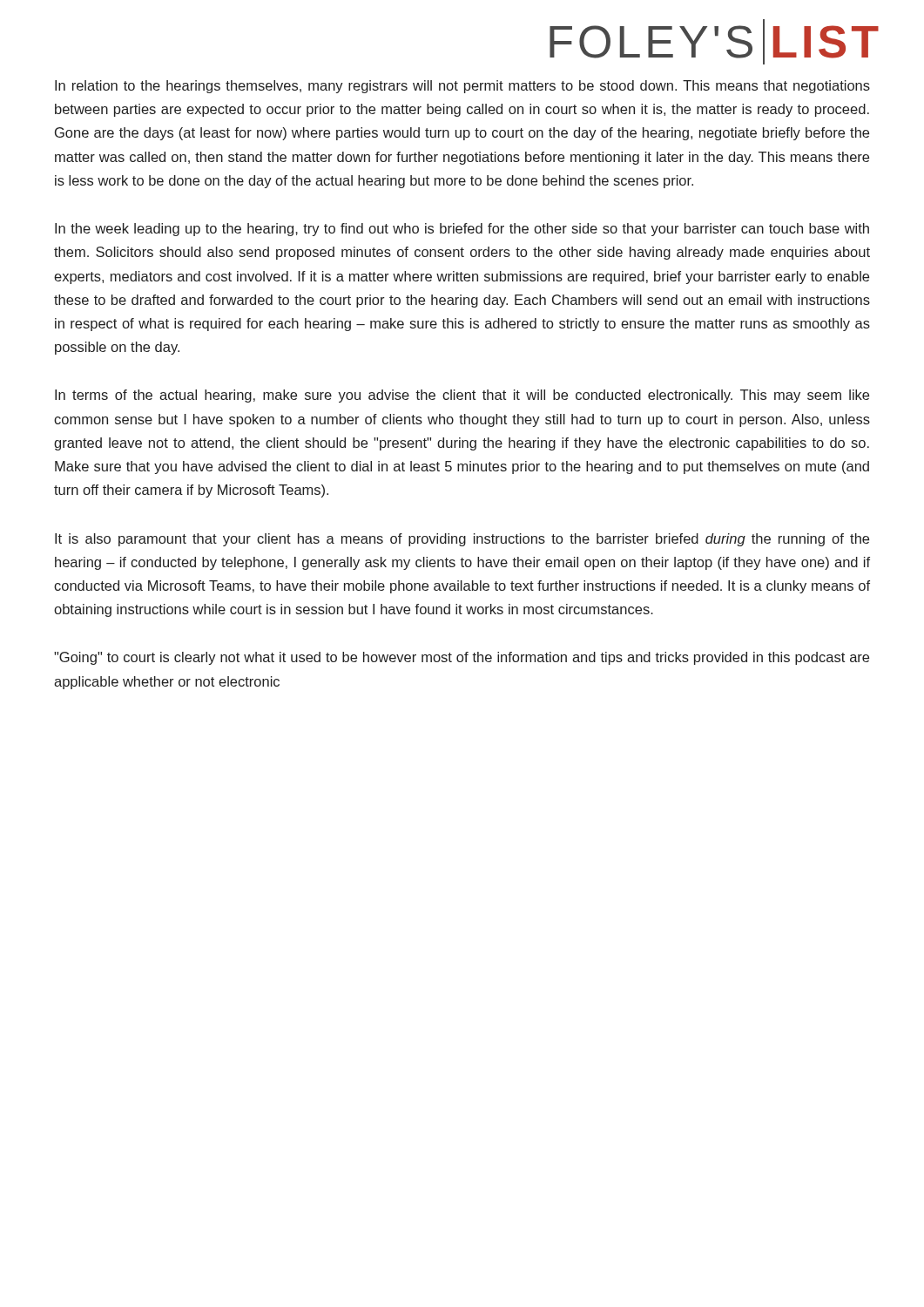Click on the block starting "It is also paramount"
Viewport: 924px width, 1307px height.
coord(462,574)
